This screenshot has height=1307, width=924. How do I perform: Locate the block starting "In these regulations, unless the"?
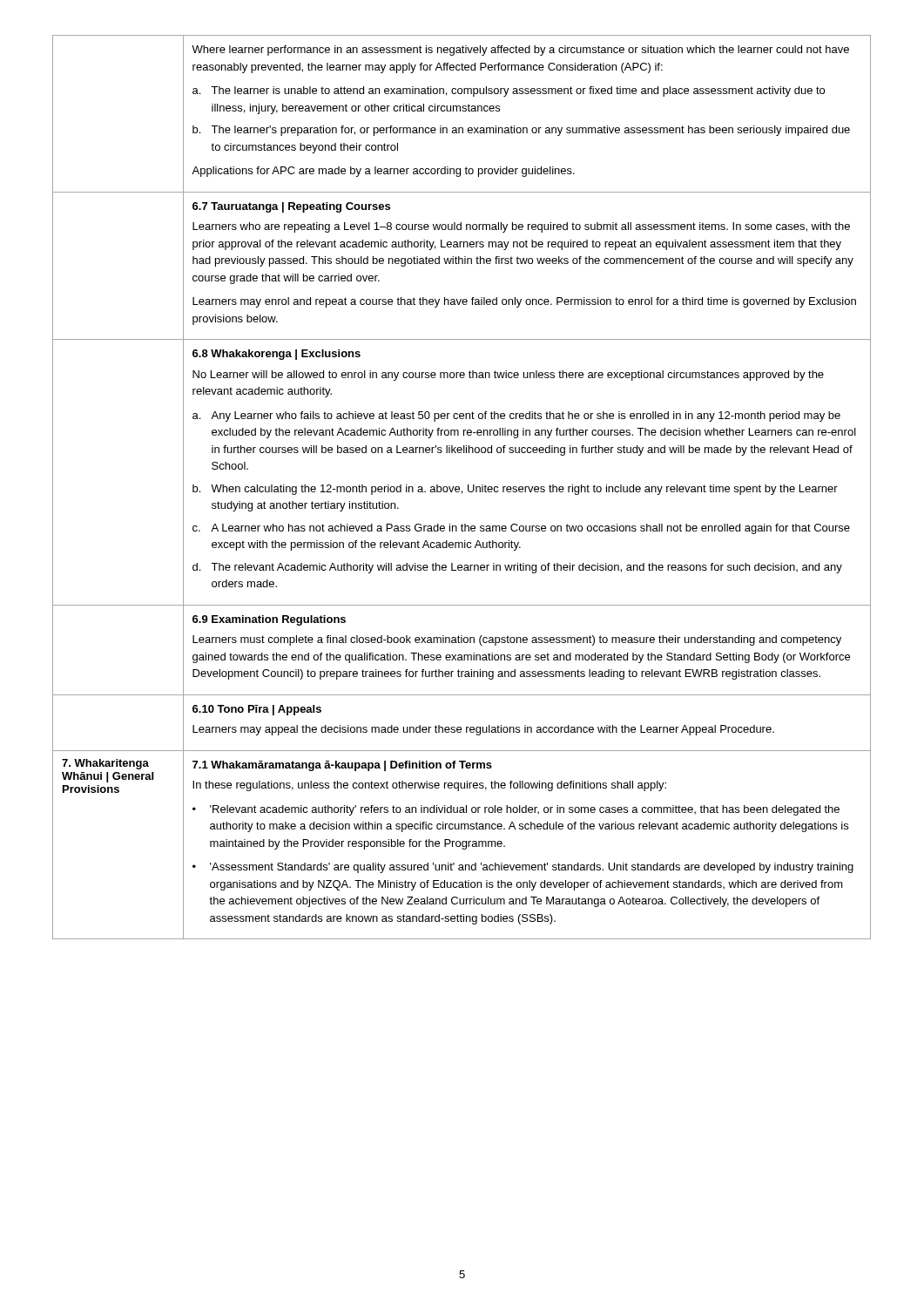(429, 786)
